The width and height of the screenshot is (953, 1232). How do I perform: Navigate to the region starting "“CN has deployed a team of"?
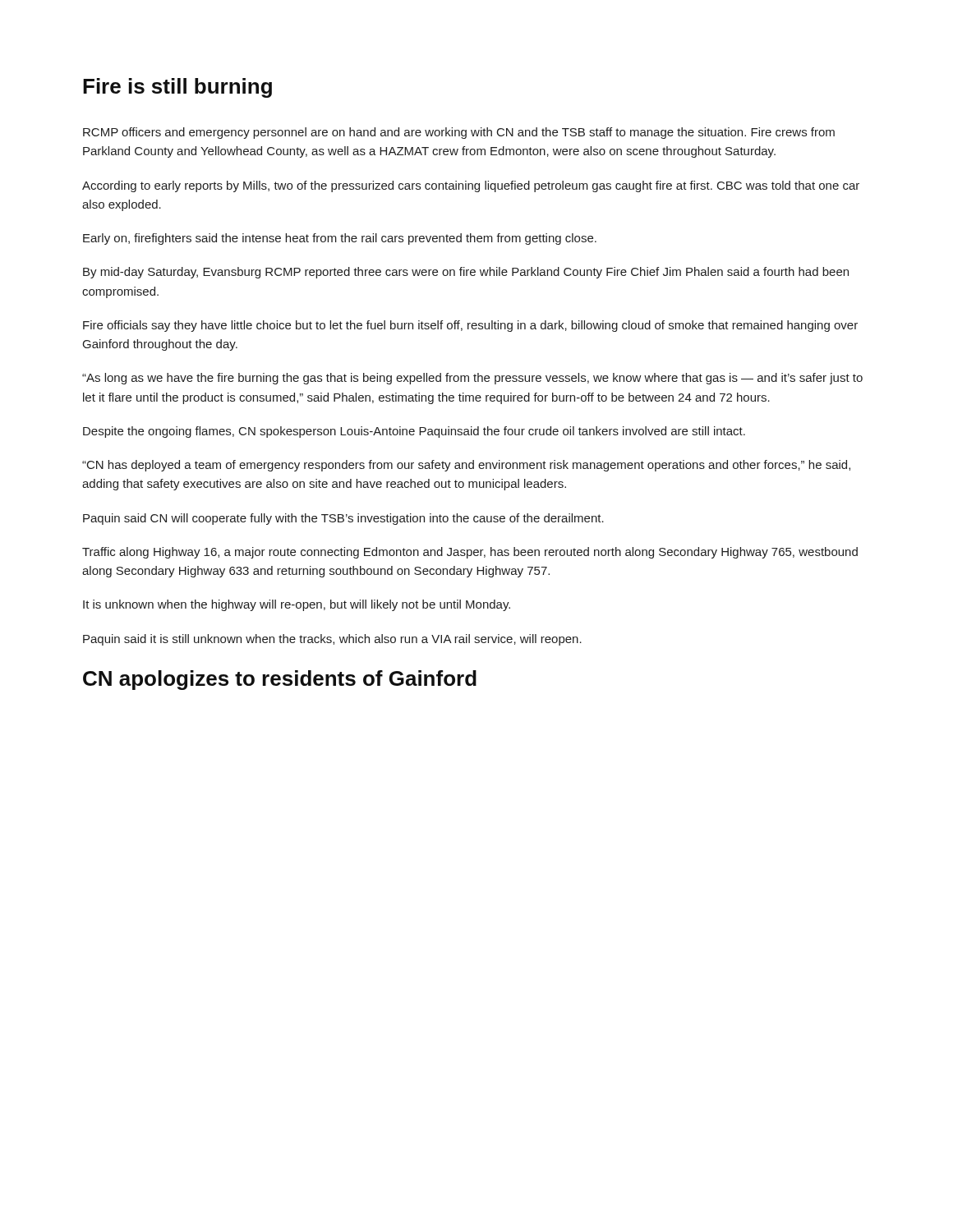(x=476, y=474)
